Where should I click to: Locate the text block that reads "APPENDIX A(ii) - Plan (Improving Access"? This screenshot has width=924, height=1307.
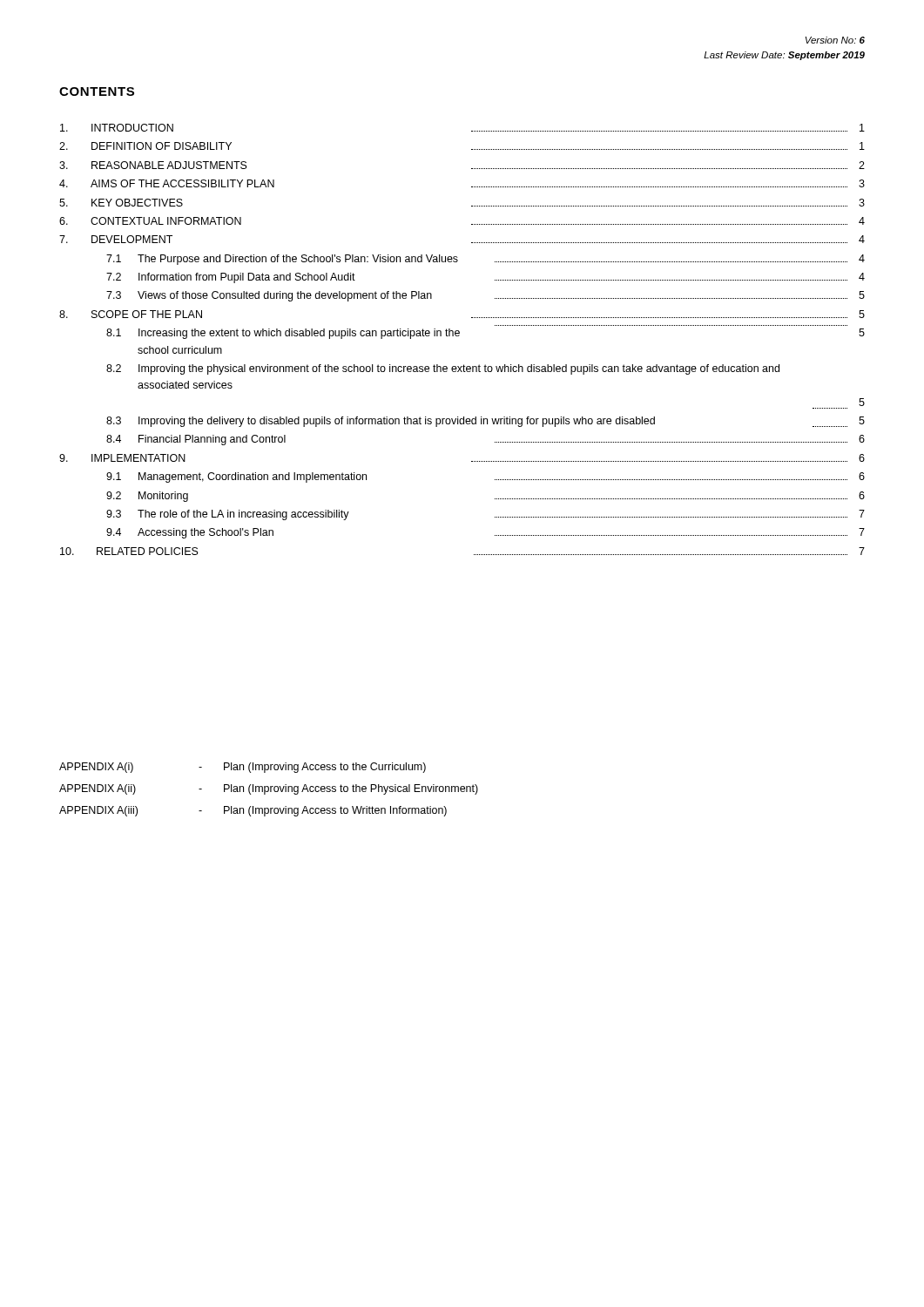pyautogui.click(x=269, y=789)
